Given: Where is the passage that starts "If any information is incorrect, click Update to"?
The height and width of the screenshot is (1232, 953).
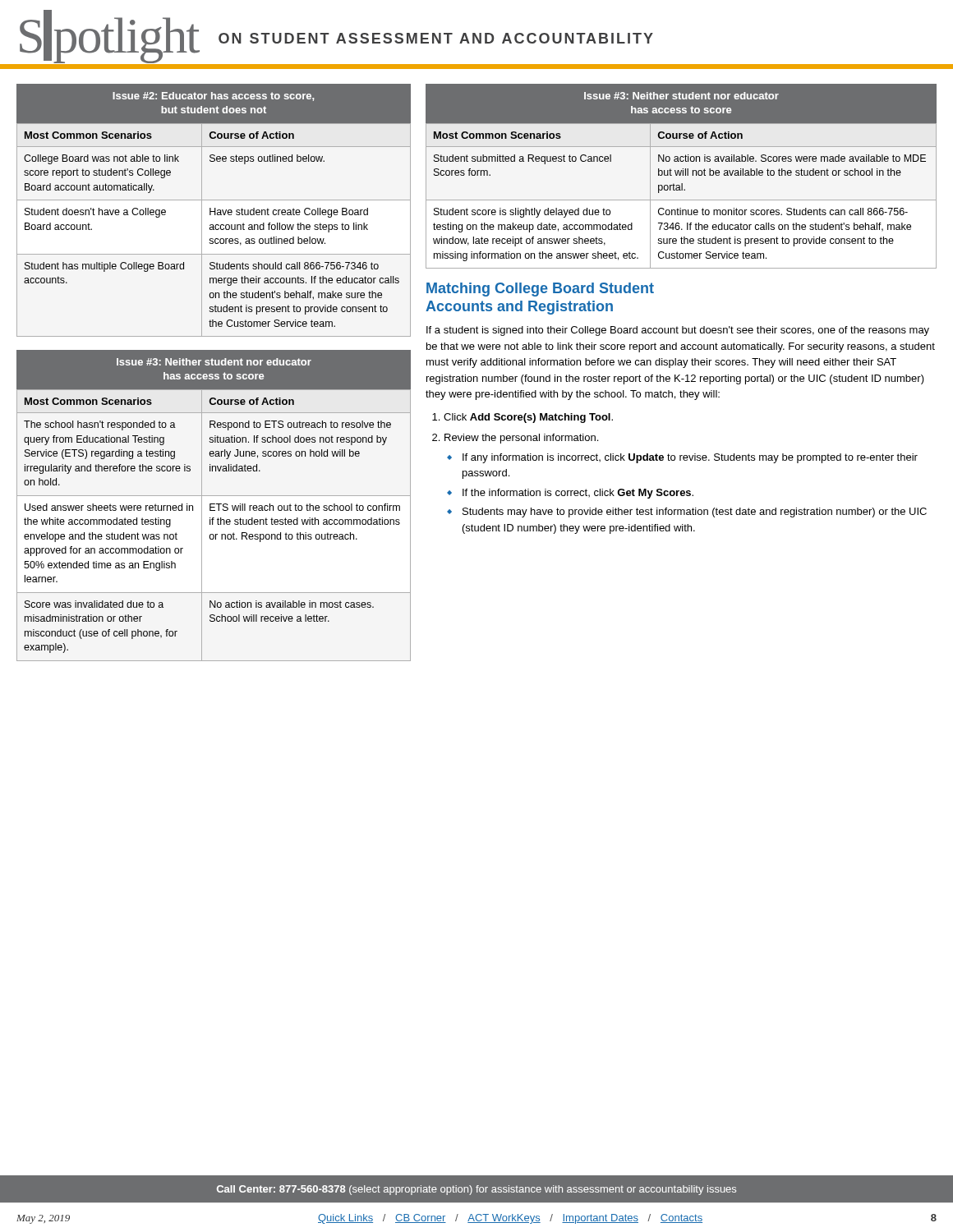Looking at the screenshot, I should 690,465.
